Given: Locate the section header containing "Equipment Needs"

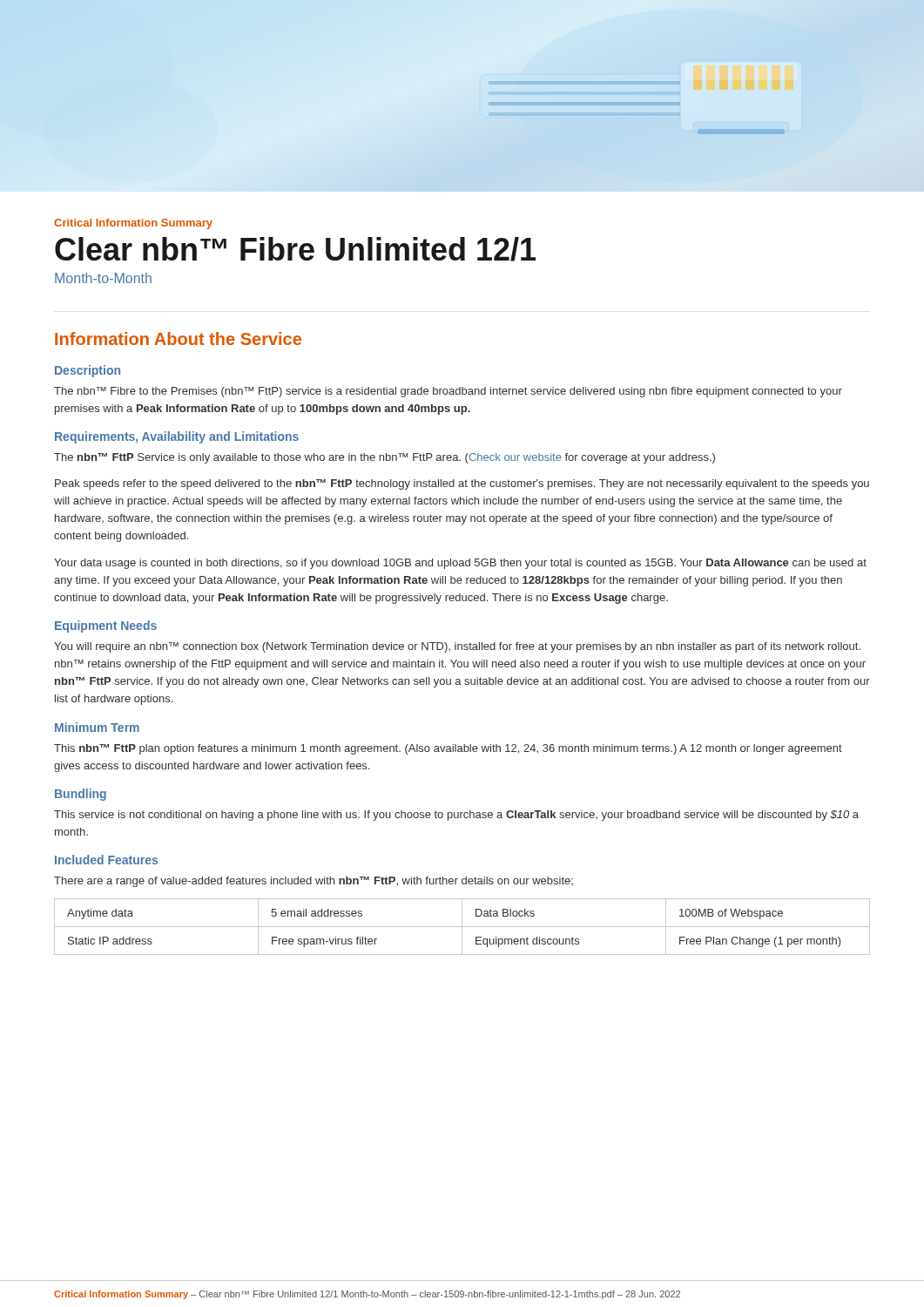Looking at the screenshot, I should pos(105,626).
